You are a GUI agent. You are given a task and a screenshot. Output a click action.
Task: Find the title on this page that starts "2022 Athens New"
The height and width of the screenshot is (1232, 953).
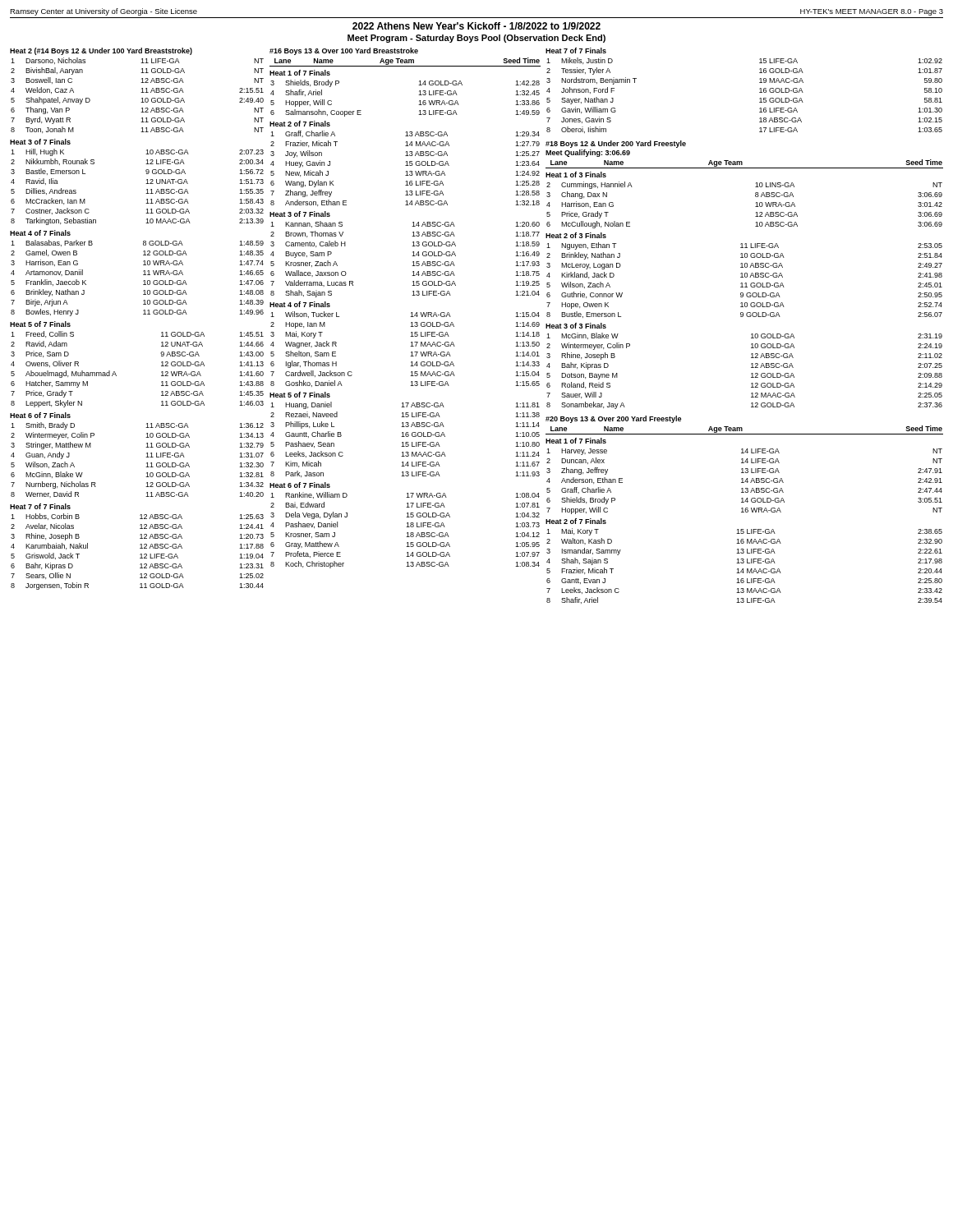click(x=476, y=26)
